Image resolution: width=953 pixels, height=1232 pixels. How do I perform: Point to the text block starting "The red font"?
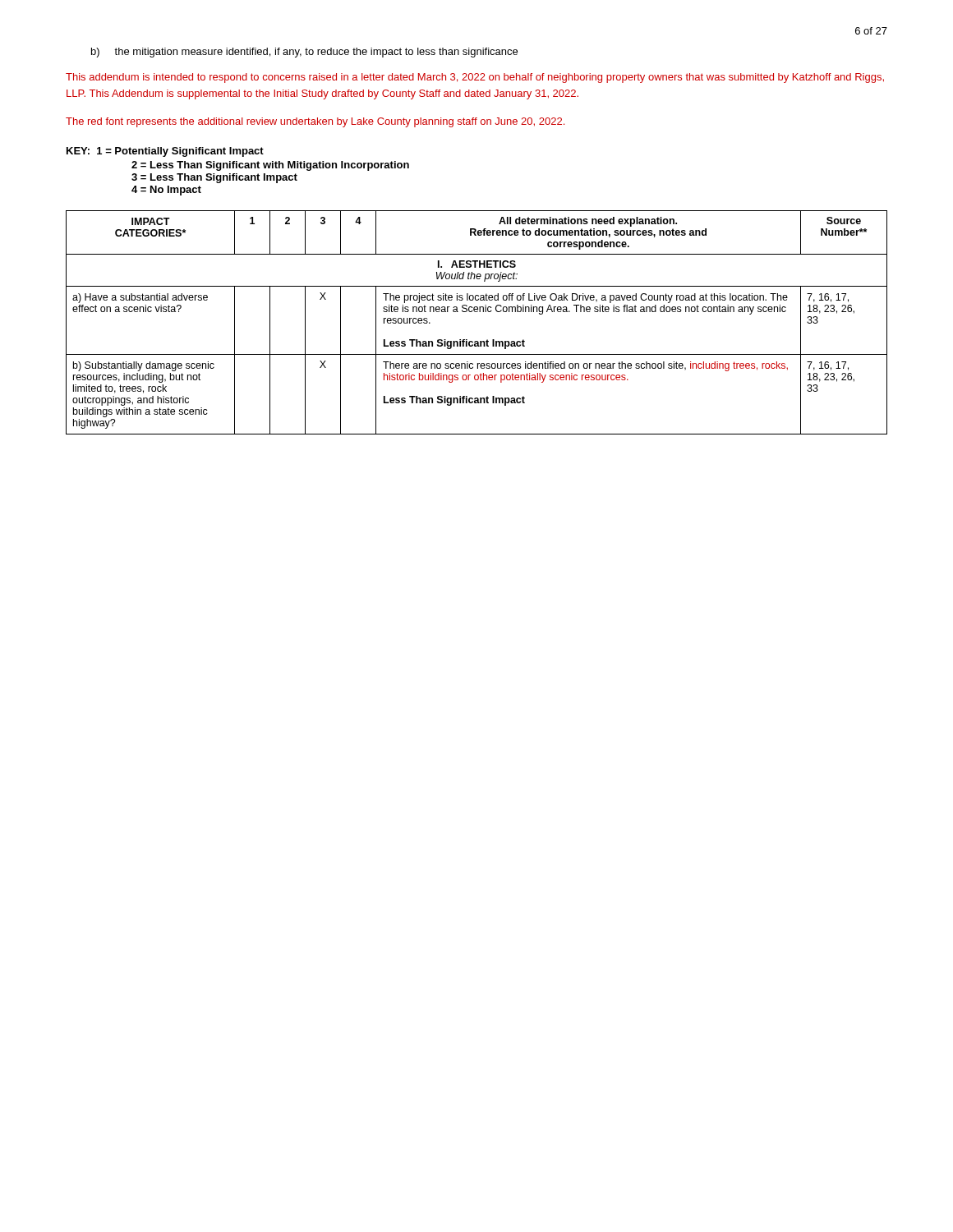316,121
